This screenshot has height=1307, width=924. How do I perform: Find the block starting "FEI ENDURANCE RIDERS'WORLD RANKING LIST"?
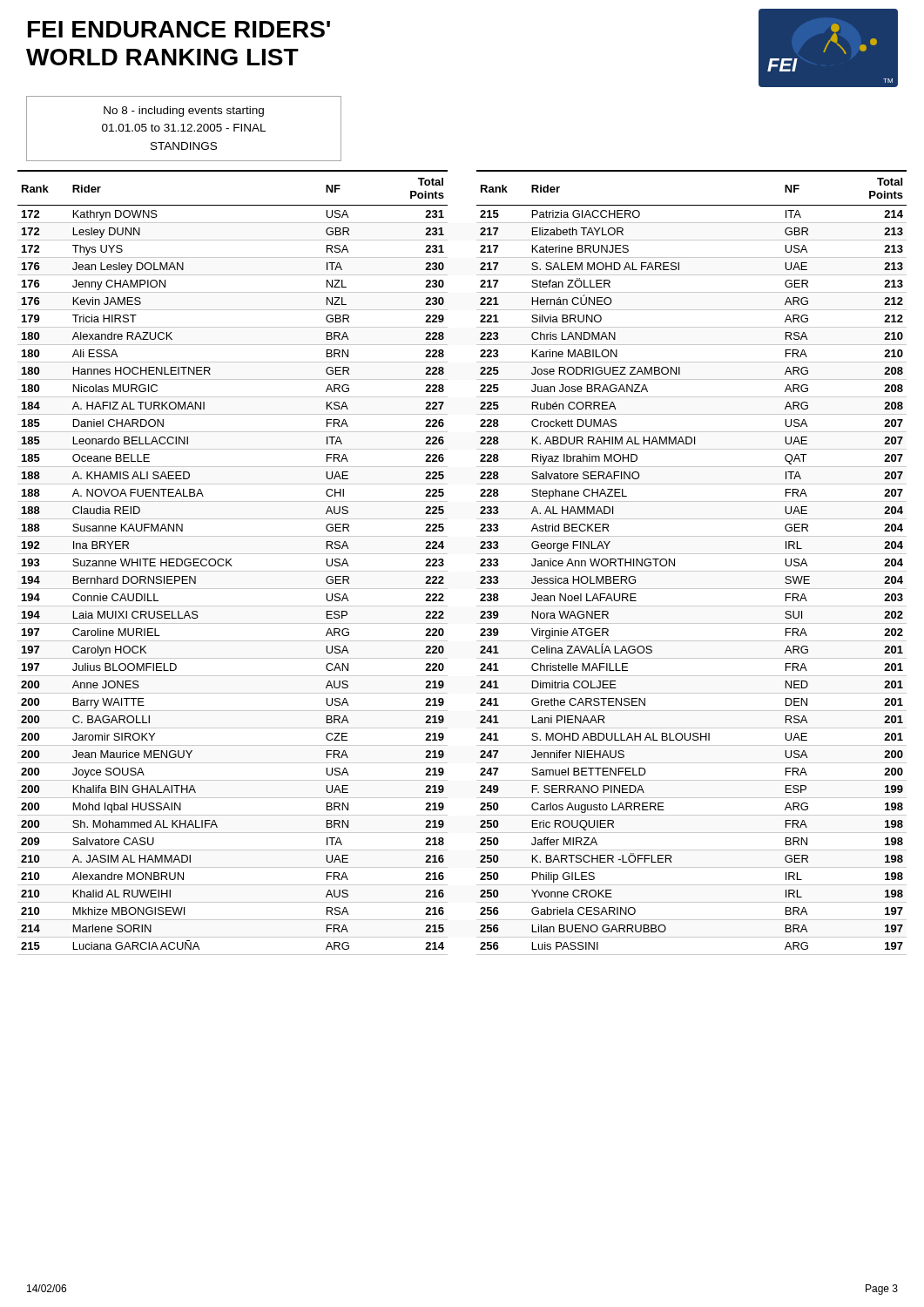tap(235, 44)
